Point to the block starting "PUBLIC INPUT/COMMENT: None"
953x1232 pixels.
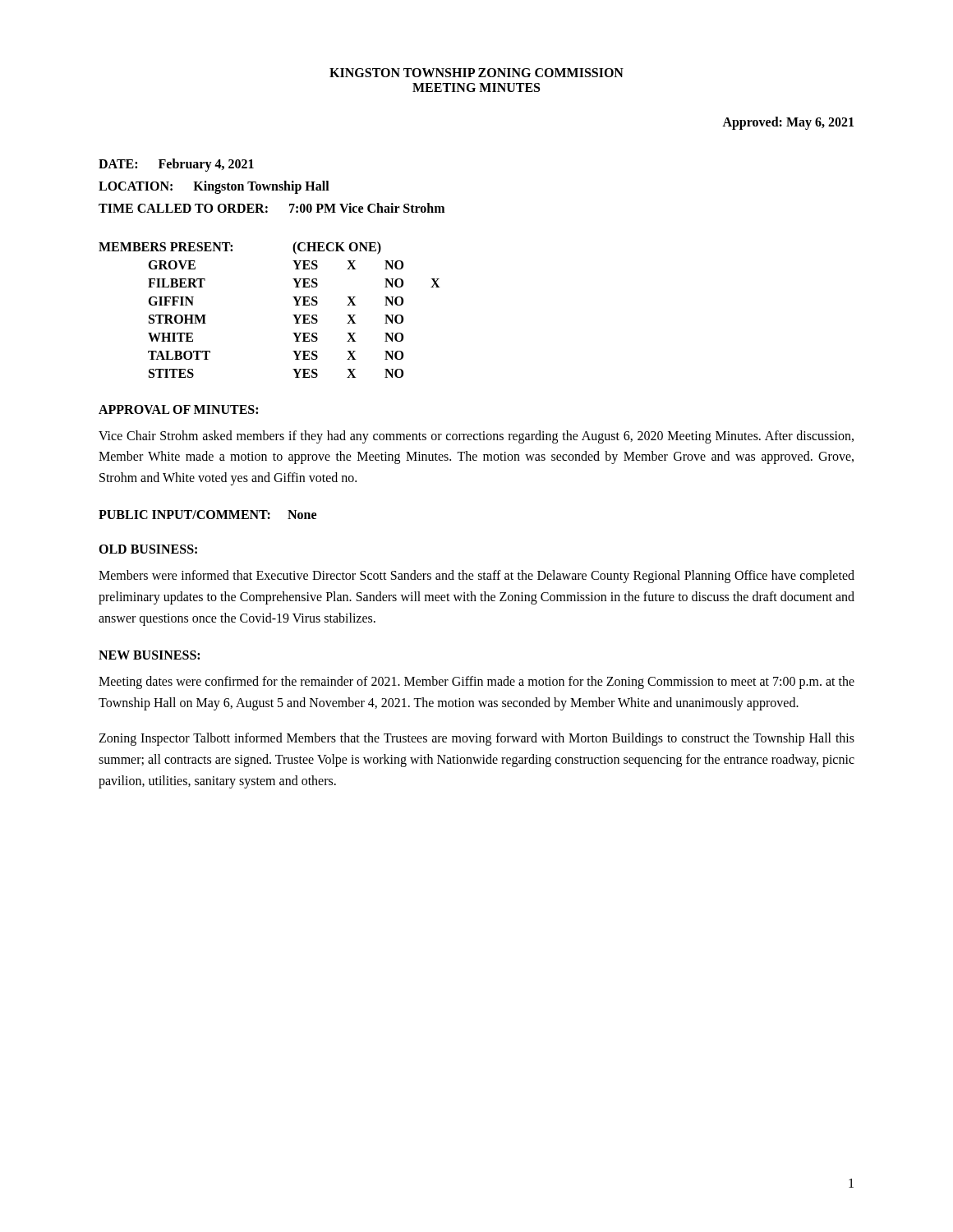[208, 515]
